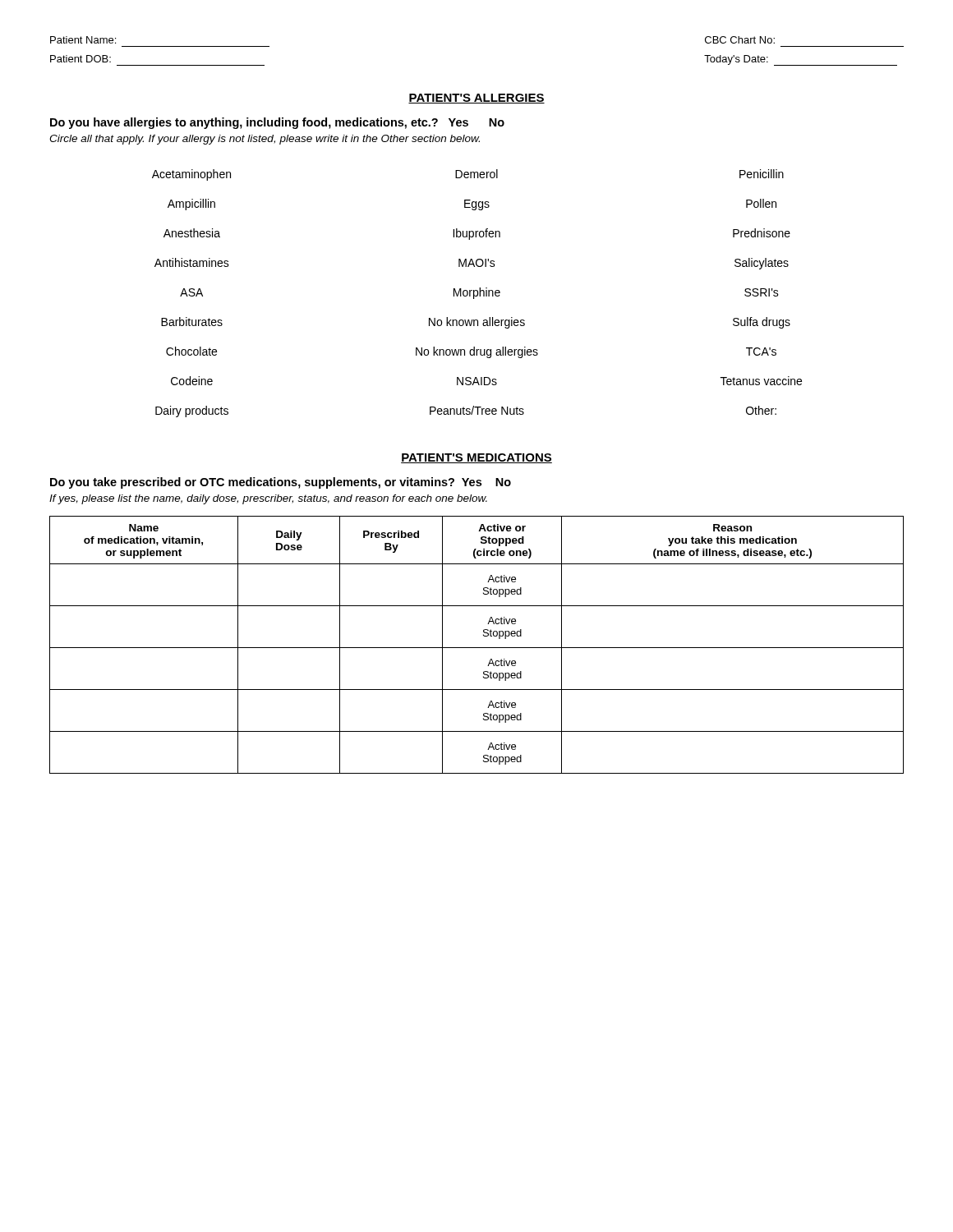
Task: Point to the passage starting "No known allergies"
Action: point(476,322)
